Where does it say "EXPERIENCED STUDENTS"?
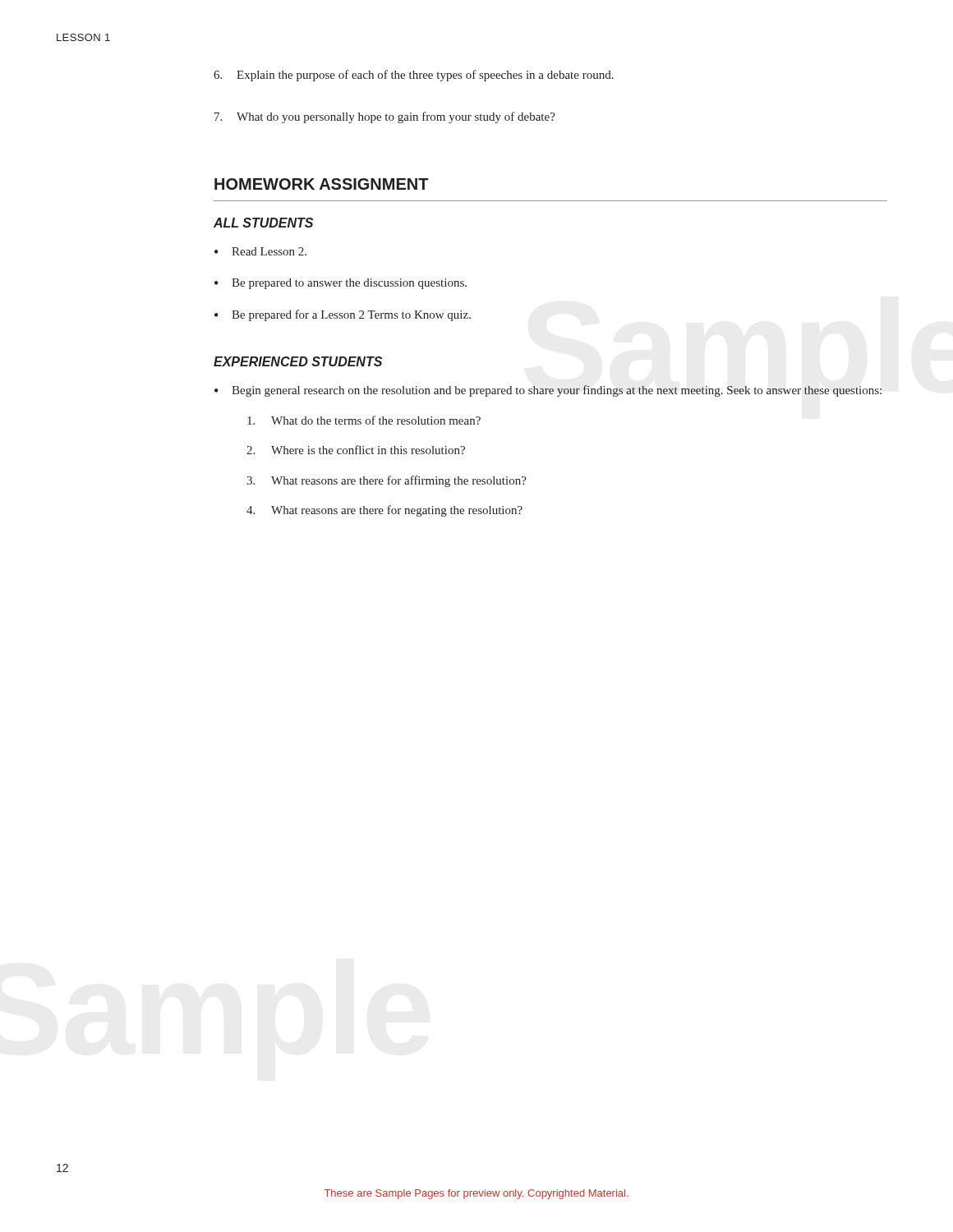Image resolution: width=953 pixels, height=1232 pixels. coord(298,362)
